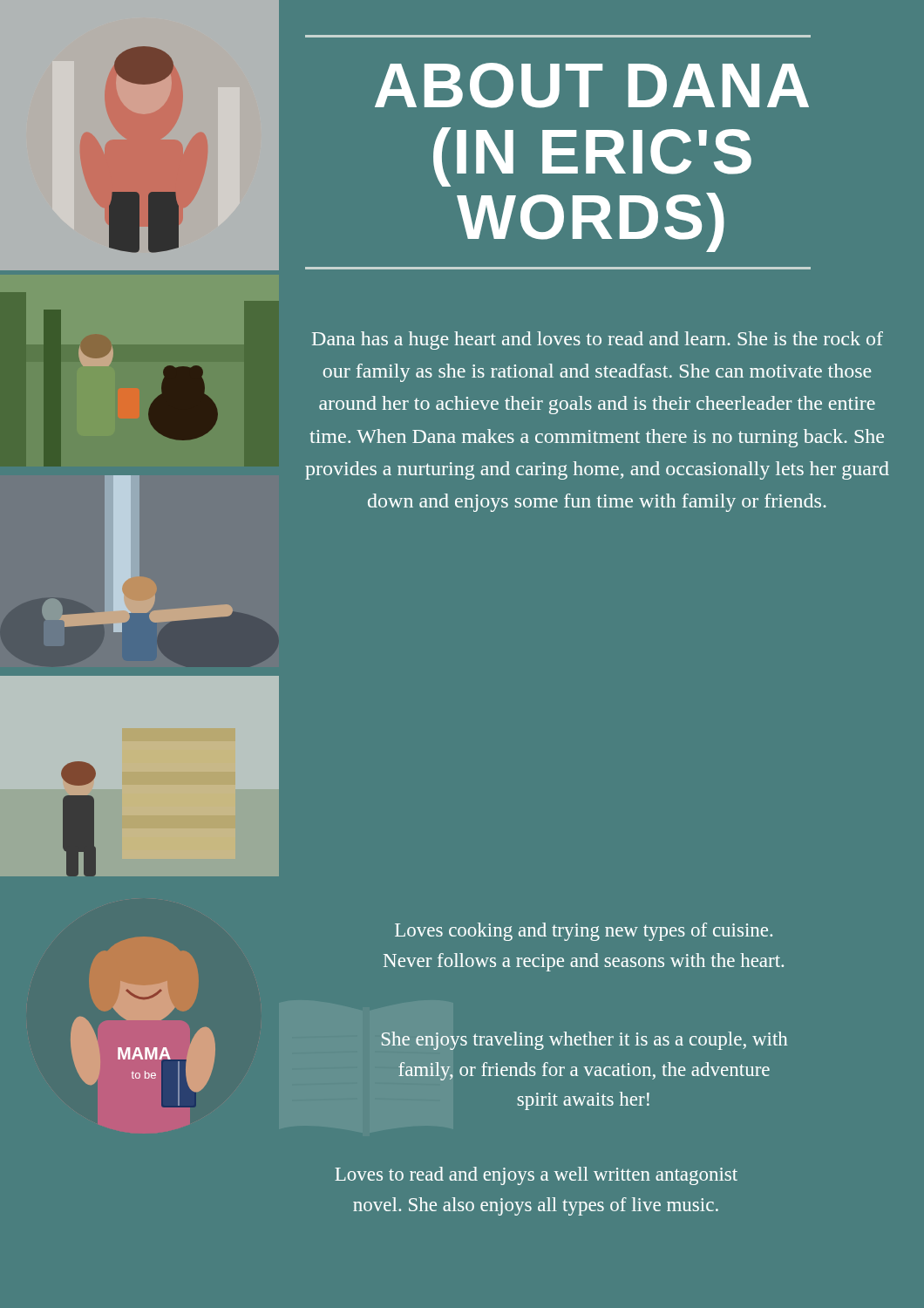Viewport: 924px width, 1308px height.
Task: Locate the title containing "ABOUT DANA(IN ERIC'SWORDS)"
Action: pos(593,152)
